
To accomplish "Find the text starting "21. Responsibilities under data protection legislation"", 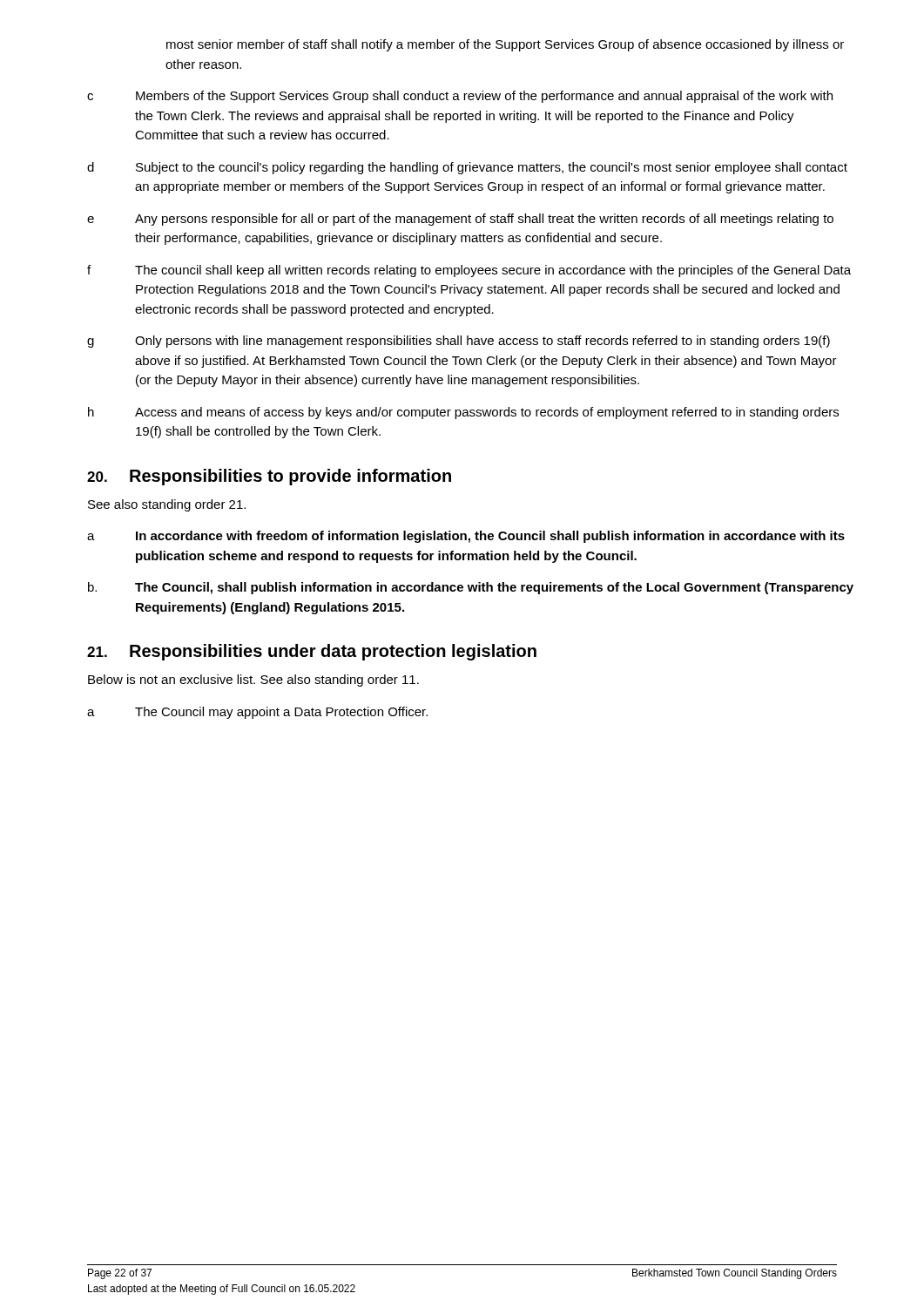I will coord(312,651).
